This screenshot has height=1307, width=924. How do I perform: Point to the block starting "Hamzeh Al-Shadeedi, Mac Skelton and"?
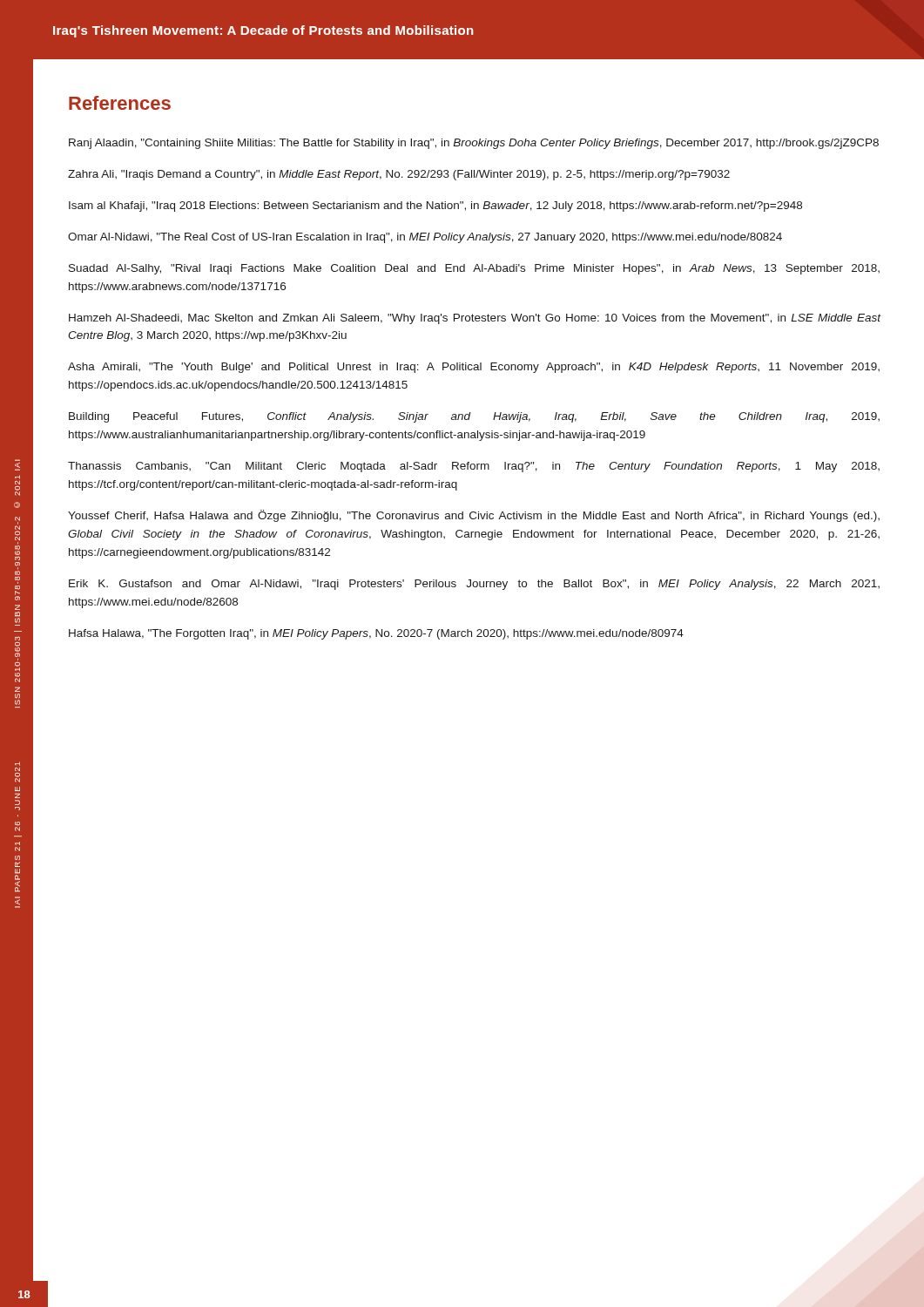point(474,326)
